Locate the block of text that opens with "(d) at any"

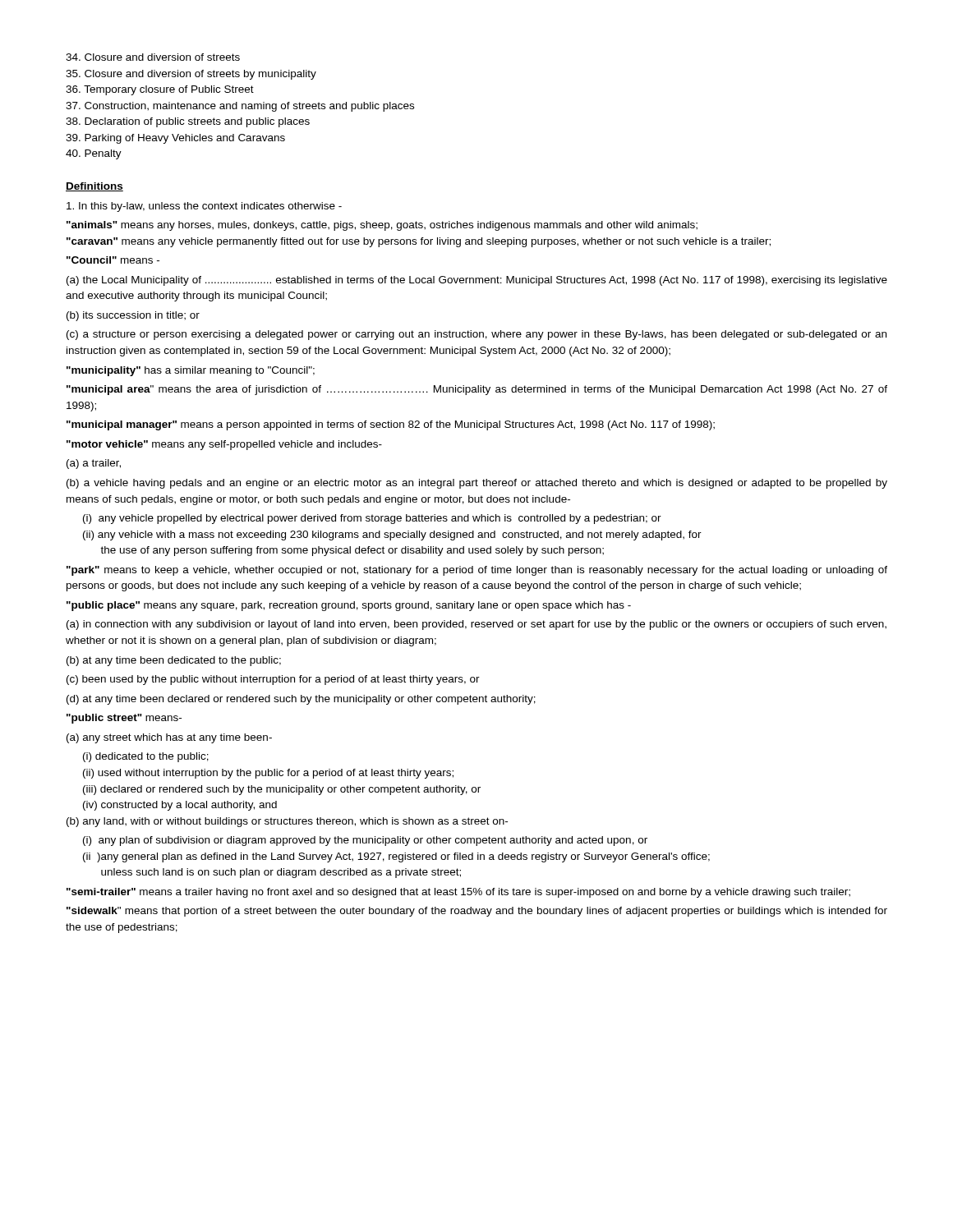pos(301,698)
